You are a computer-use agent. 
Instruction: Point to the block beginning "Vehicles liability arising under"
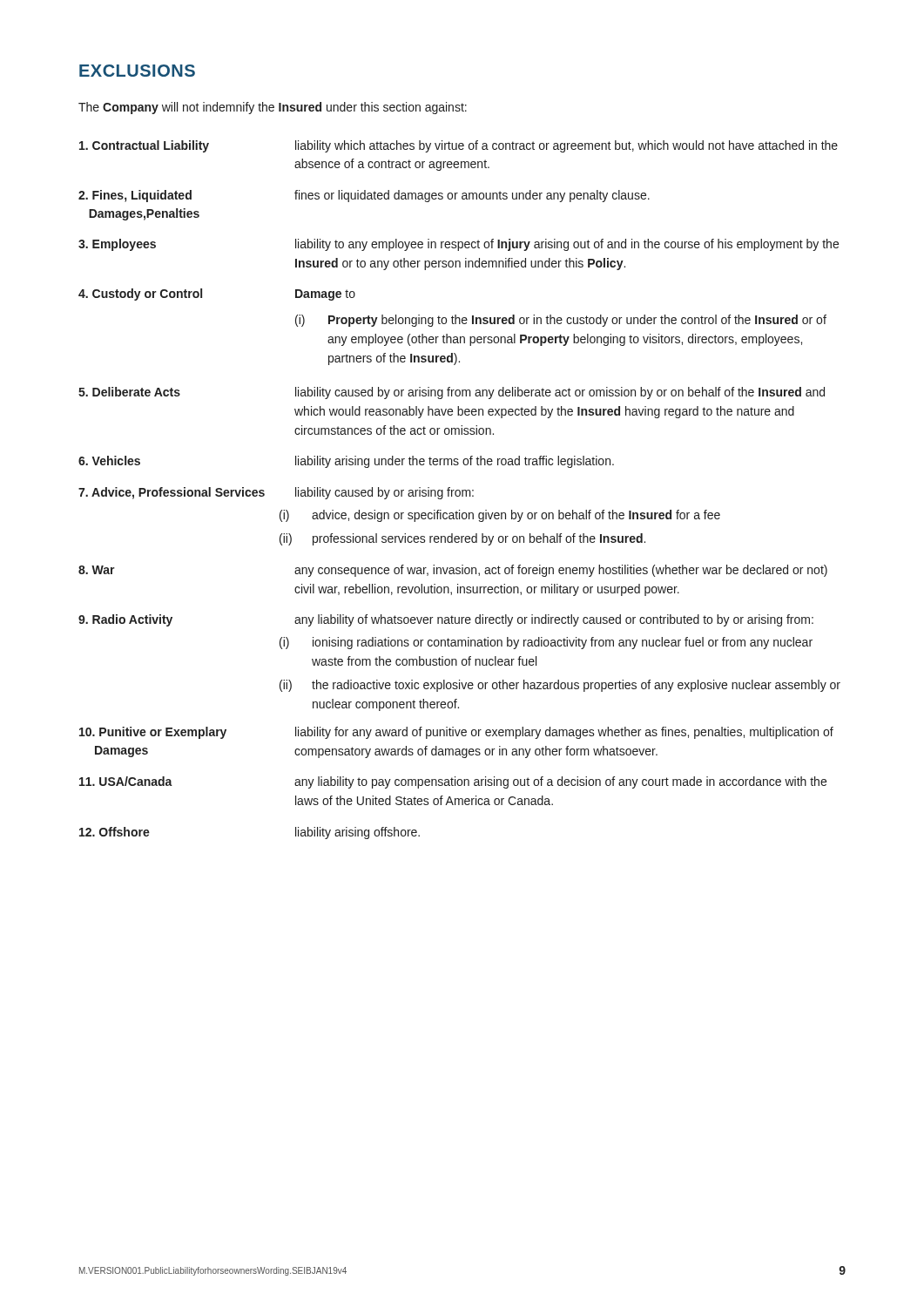tap(462, 462)
